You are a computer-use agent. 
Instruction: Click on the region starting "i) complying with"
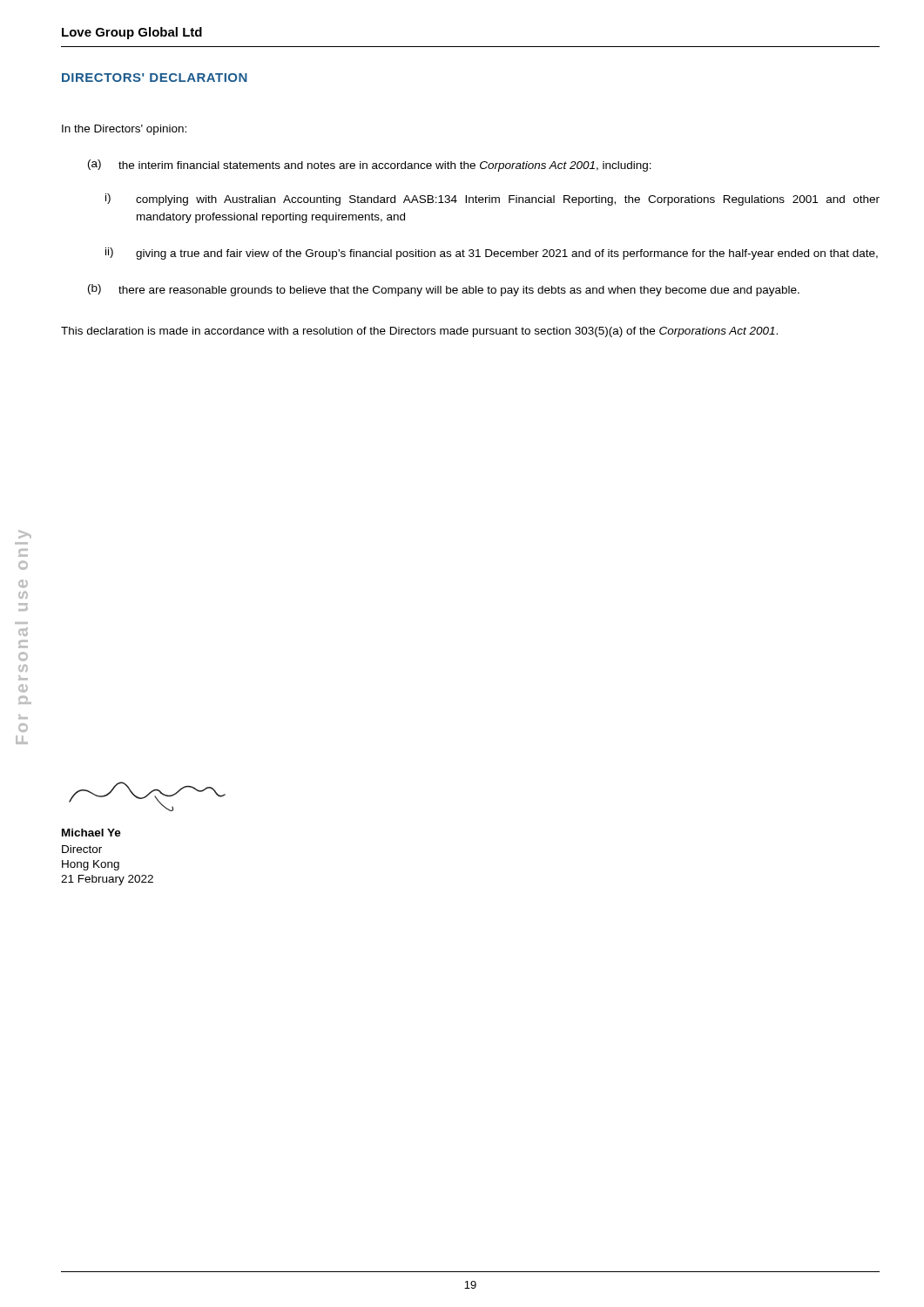492,208
